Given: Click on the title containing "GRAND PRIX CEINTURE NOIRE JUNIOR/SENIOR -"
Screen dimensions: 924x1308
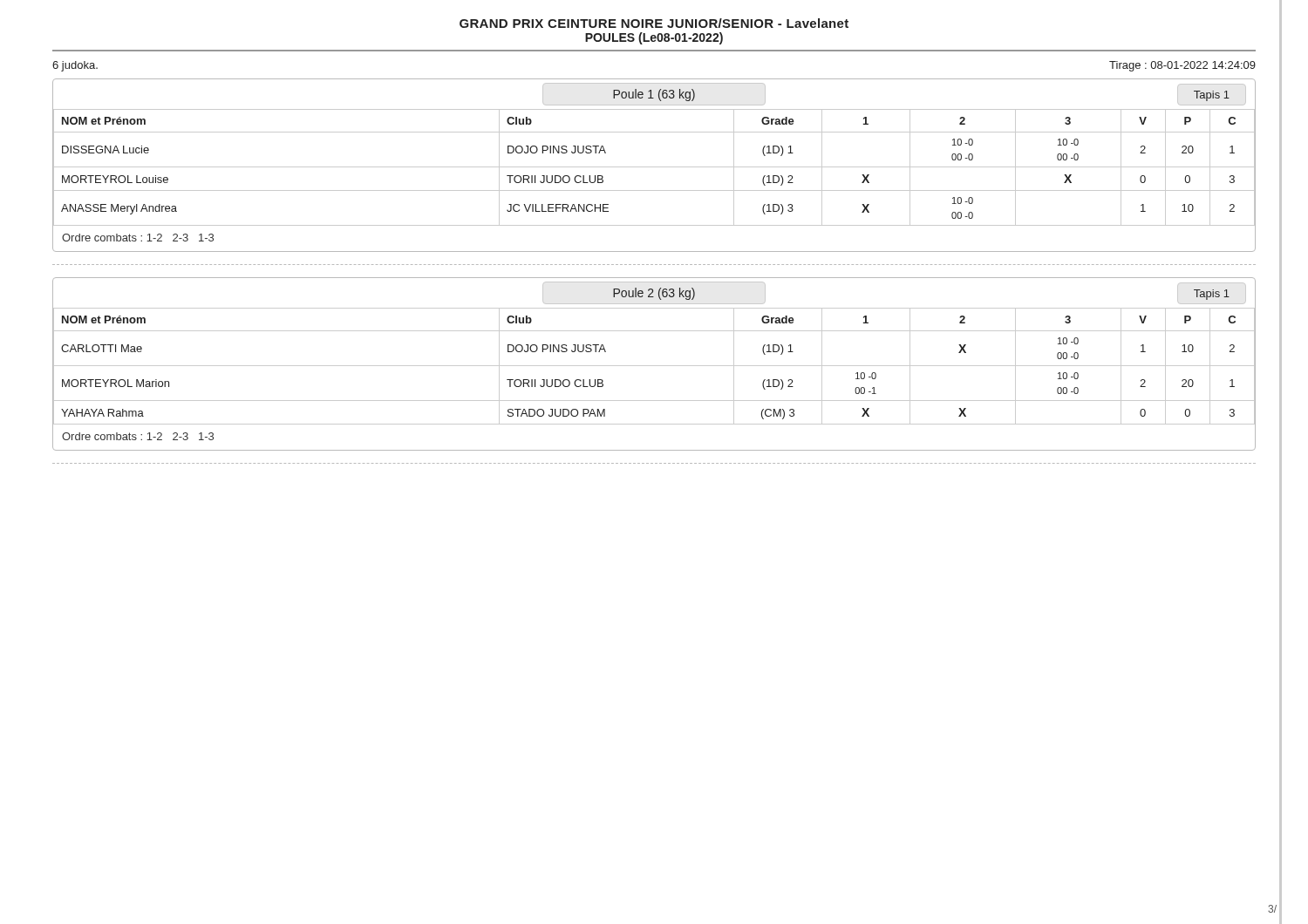Looking at the screenshot, I should pos(654,30).
